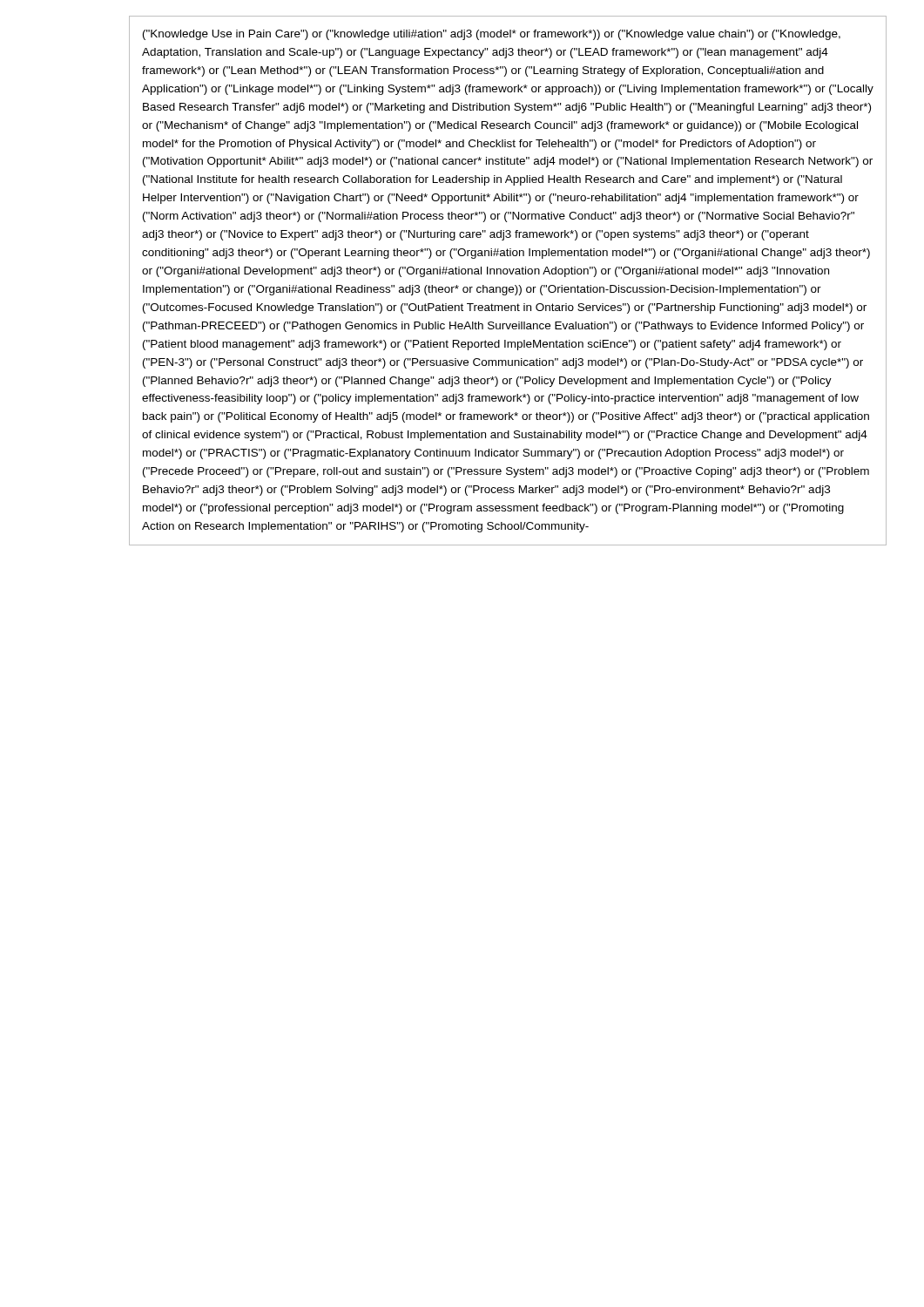Find the text block that says "("Knowledge Use in Pain Care") or"
This screenshot has height=1307, width=924.
click(508, 280)
